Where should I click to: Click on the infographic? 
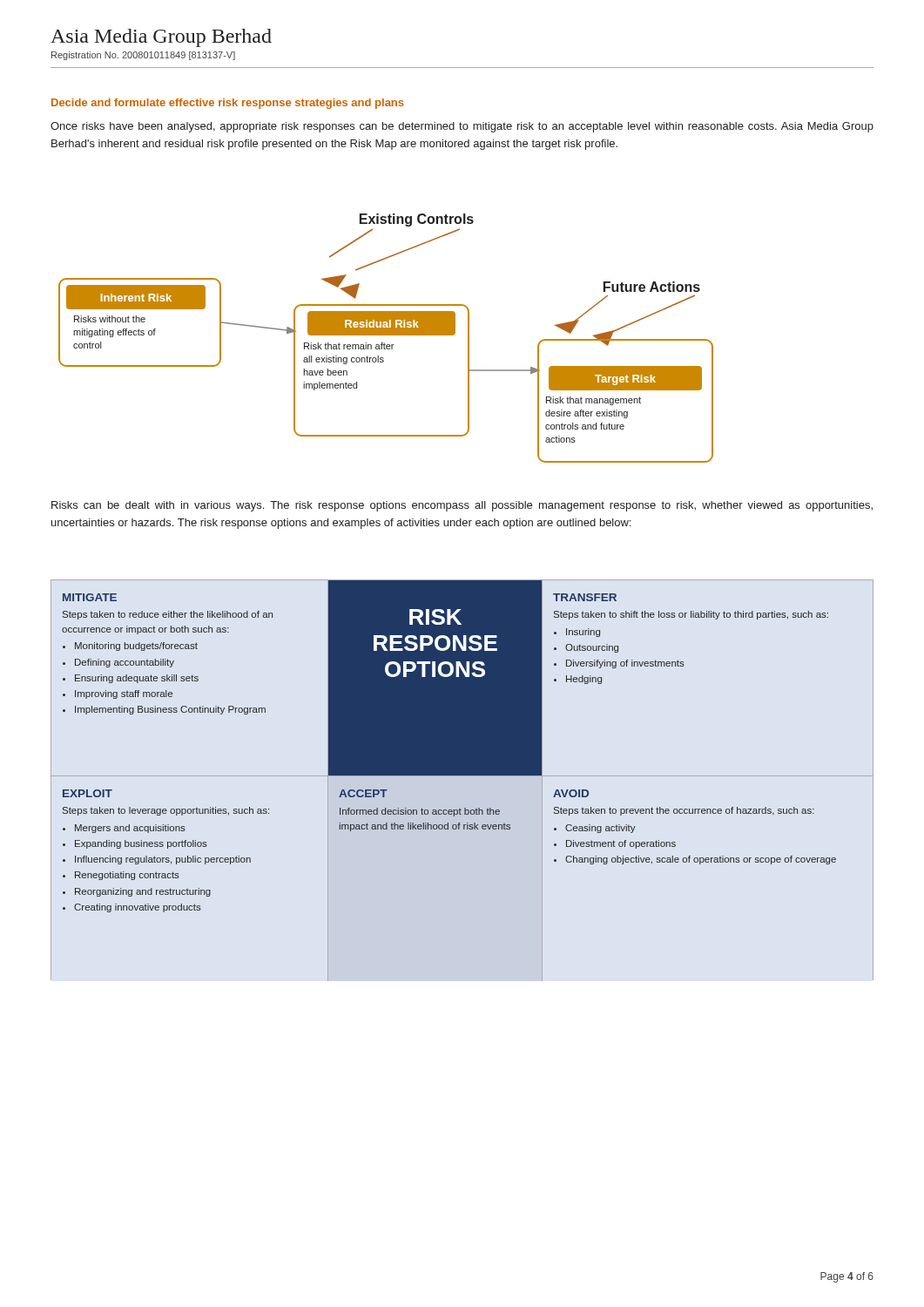[x=462, y=780]
